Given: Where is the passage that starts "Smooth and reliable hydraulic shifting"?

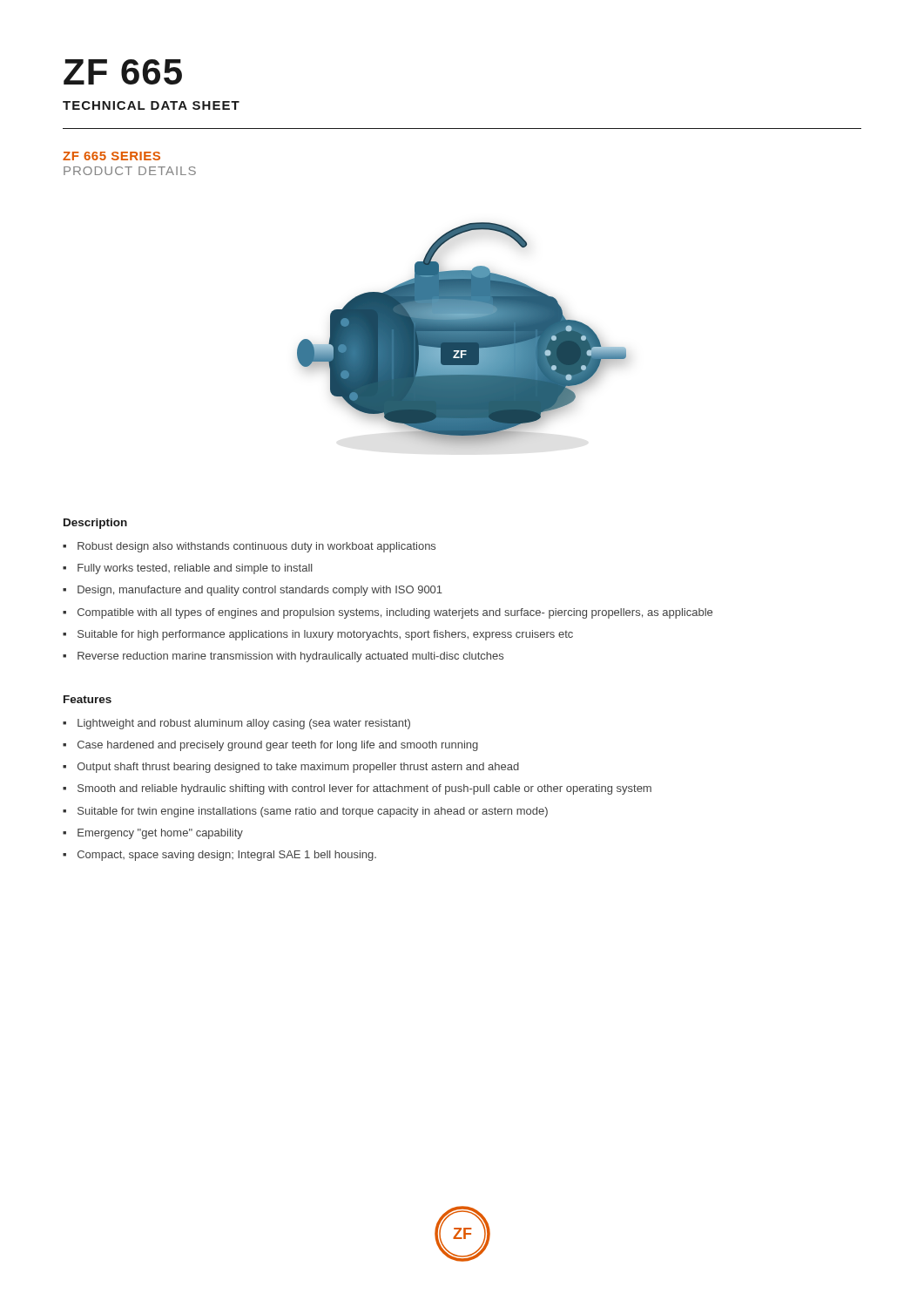Looking at the screenshot, I should [x=462, y=789].
